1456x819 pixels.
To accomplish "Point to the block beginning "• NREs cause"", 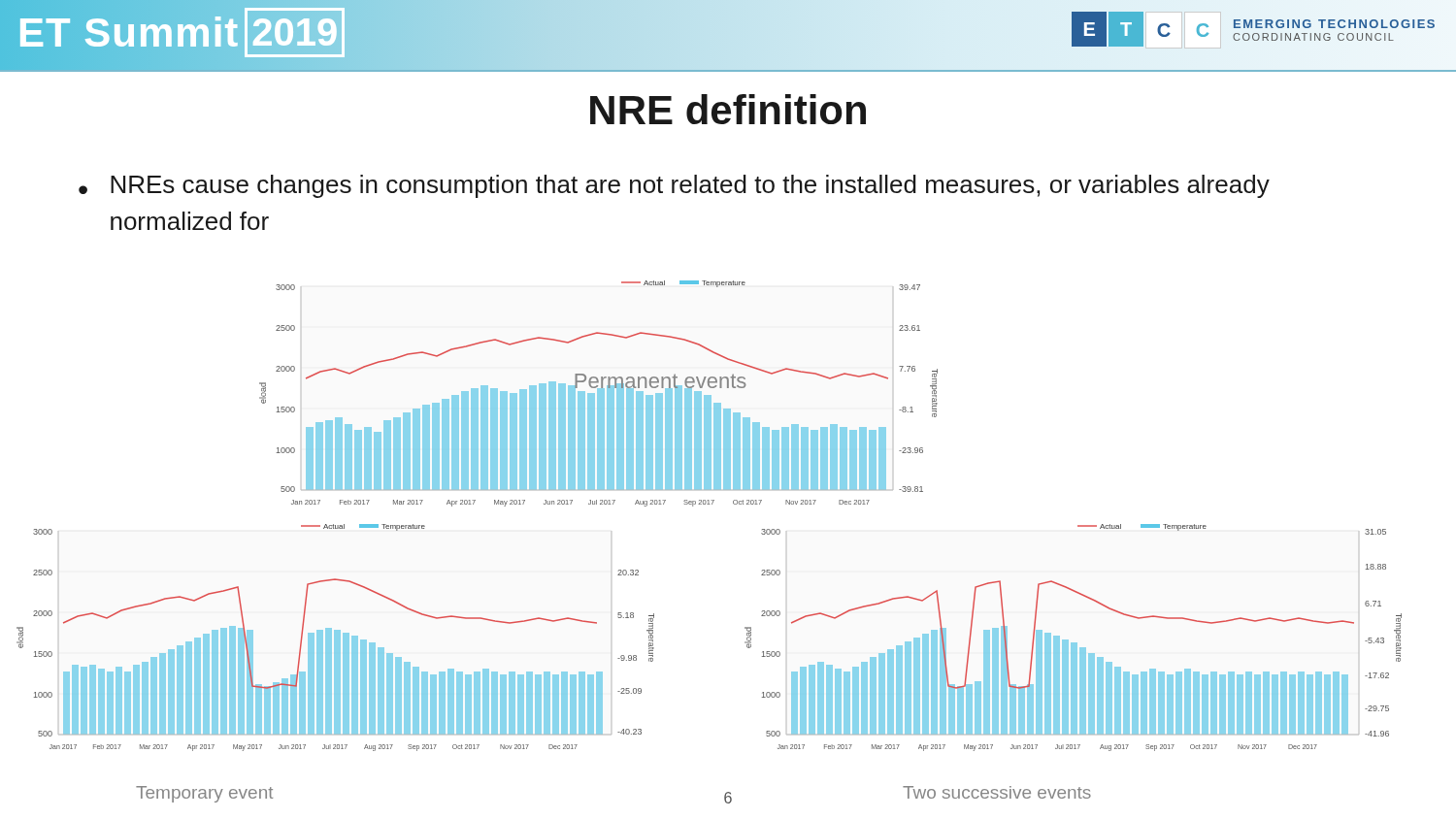I will point(719,203).
